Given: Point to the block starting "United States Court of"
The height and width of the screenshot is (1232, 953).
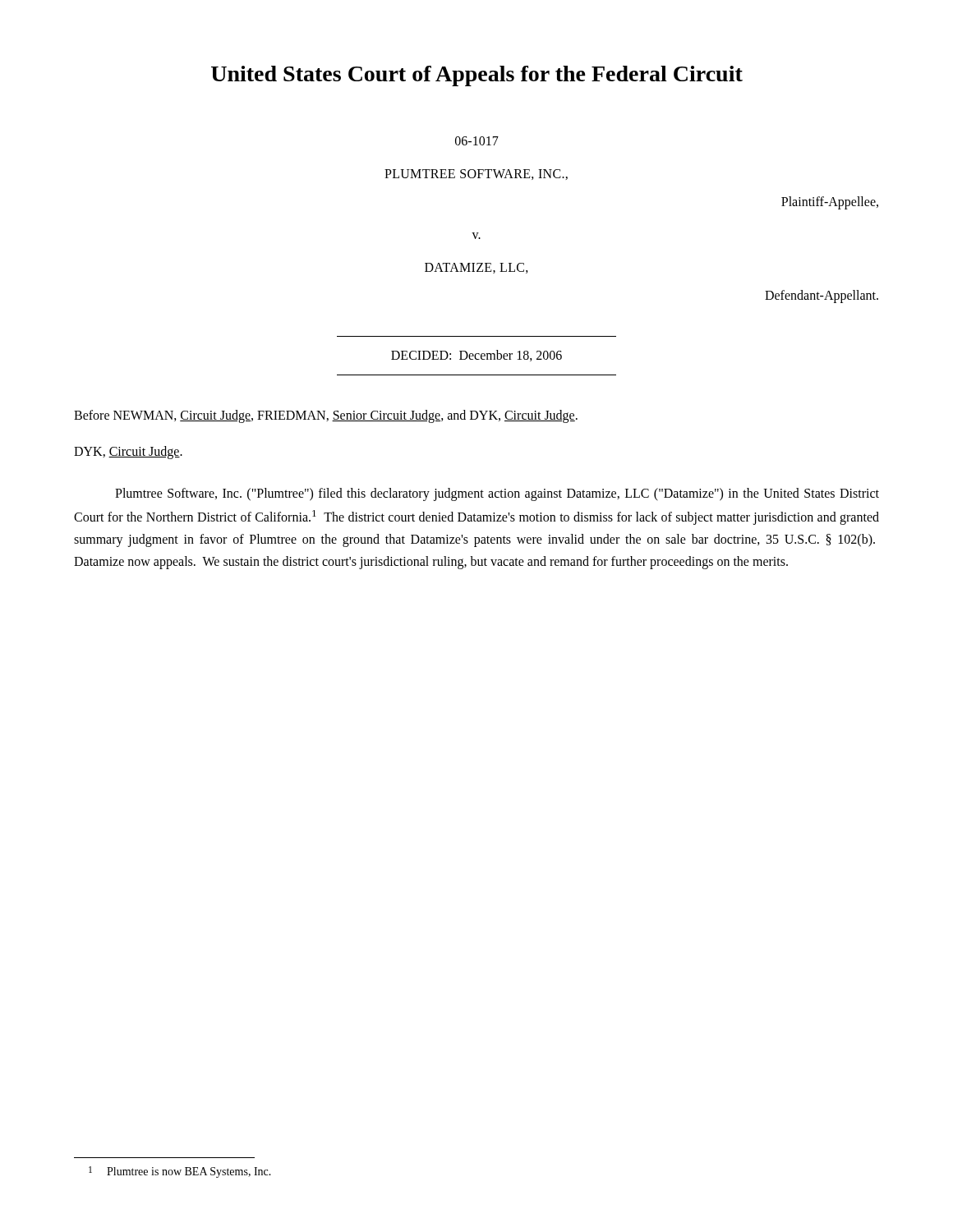Looking at the screenshot, I should click(476, 74).
